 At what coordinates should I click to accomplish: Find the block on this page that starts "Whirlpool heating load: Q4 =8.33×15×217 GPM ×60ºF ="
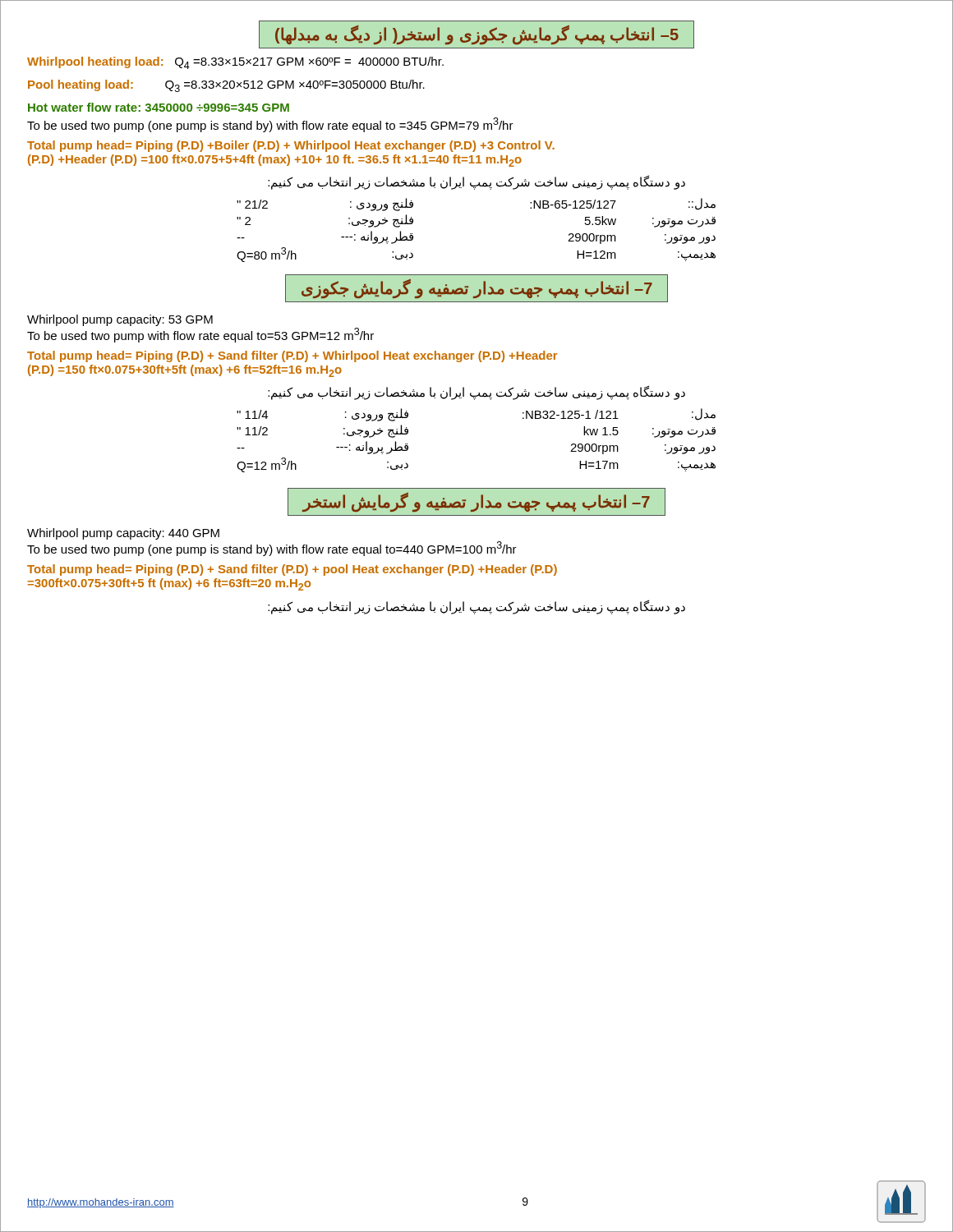[236, 63]
